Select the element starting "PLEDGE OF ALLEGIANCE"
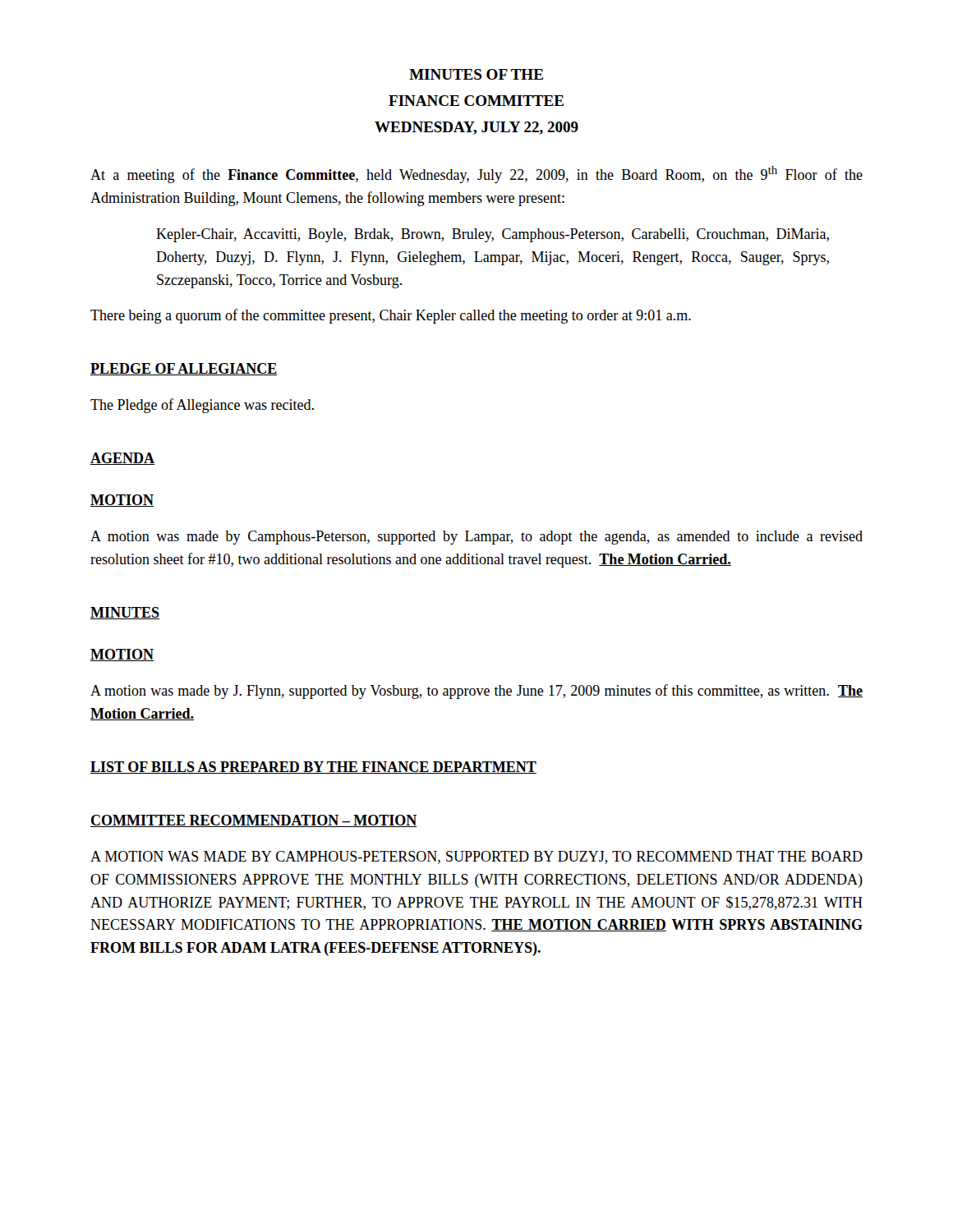The width and height of the screenshot is (953, 1232). (184, 369)
